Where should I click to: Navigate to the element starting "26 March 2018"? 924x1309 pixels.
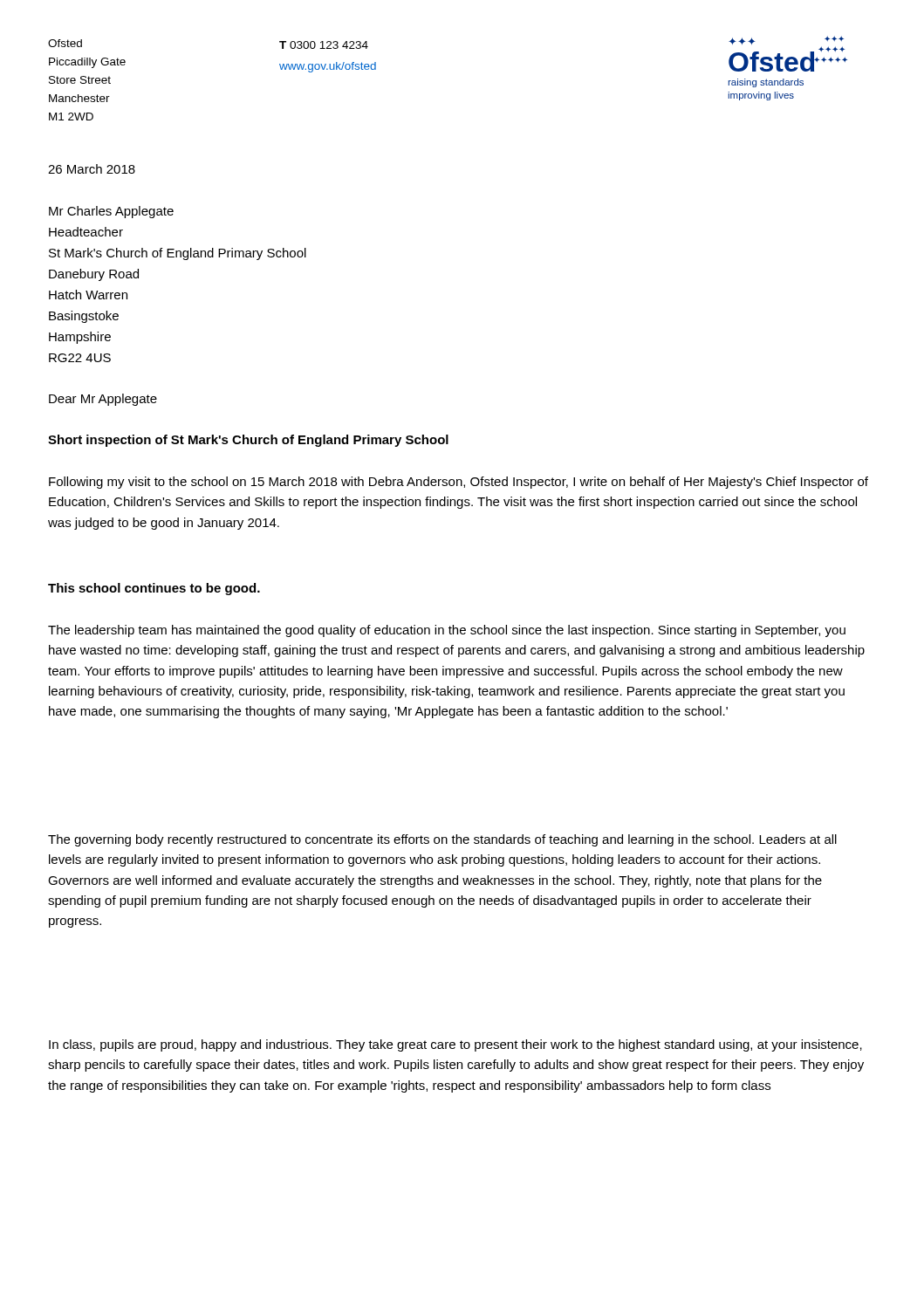(x=92, y=169)
